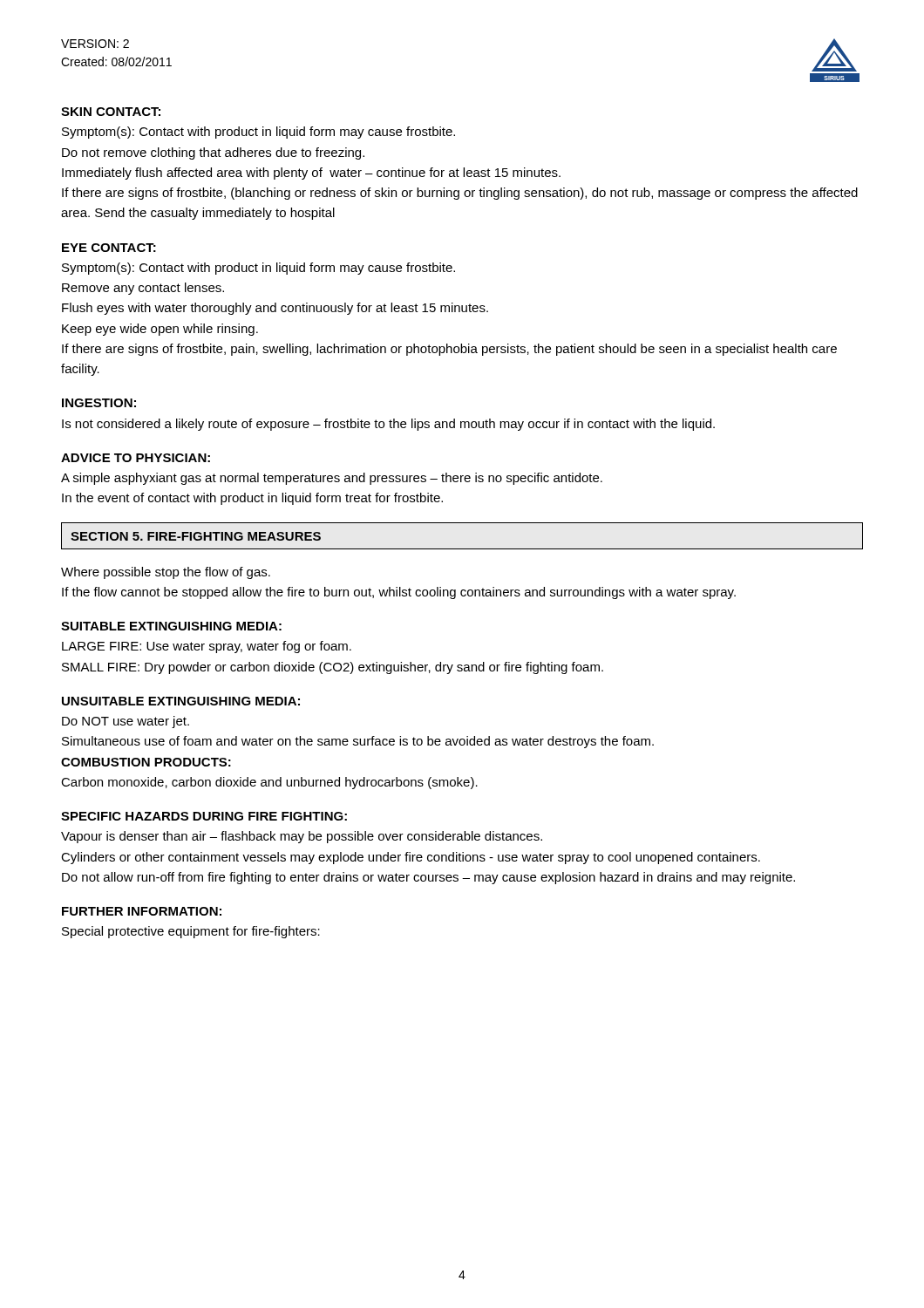Viewport: 924px width, 1308px height.
Task: Select the section header with the text "SECTION 5. FIRE-FIGHTING MEASURES"
Action: tap(196, 535)
